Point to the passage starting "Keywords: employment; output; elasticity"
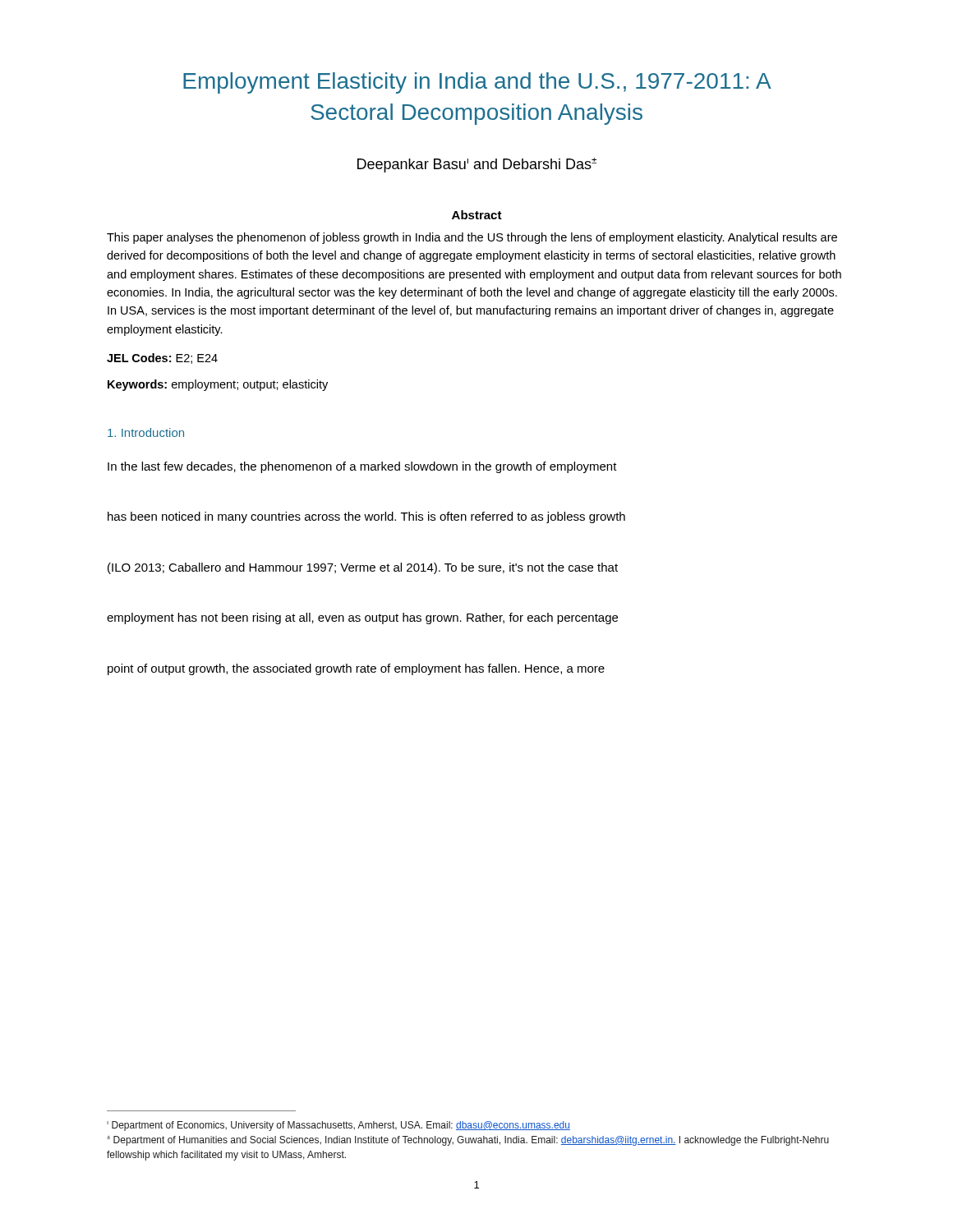This screenshot has width=953, height=1232. (x=217, y=385)
